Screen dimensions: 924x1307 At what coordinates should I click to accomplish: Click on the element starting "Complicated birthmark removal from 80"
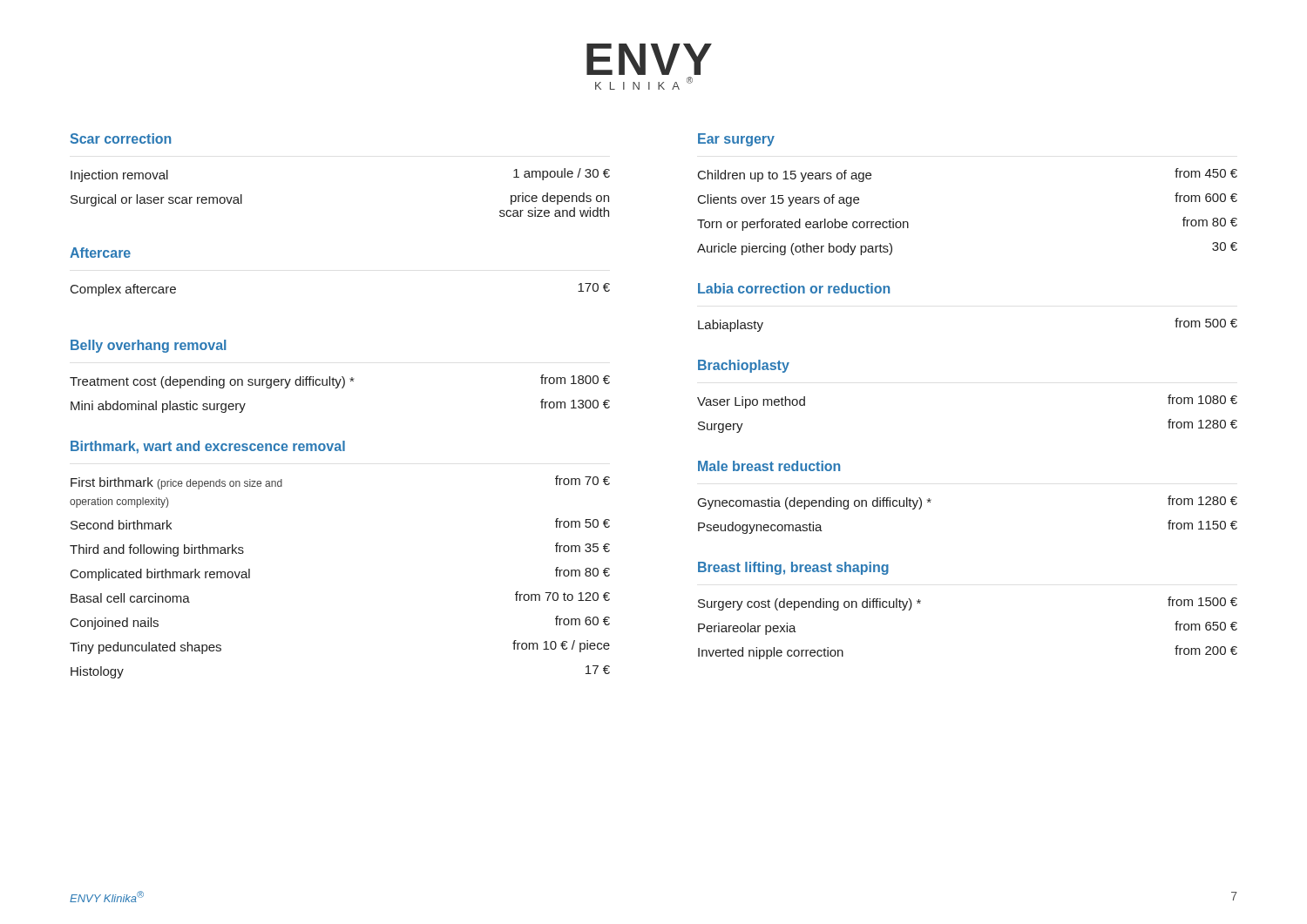pos(163,573)
